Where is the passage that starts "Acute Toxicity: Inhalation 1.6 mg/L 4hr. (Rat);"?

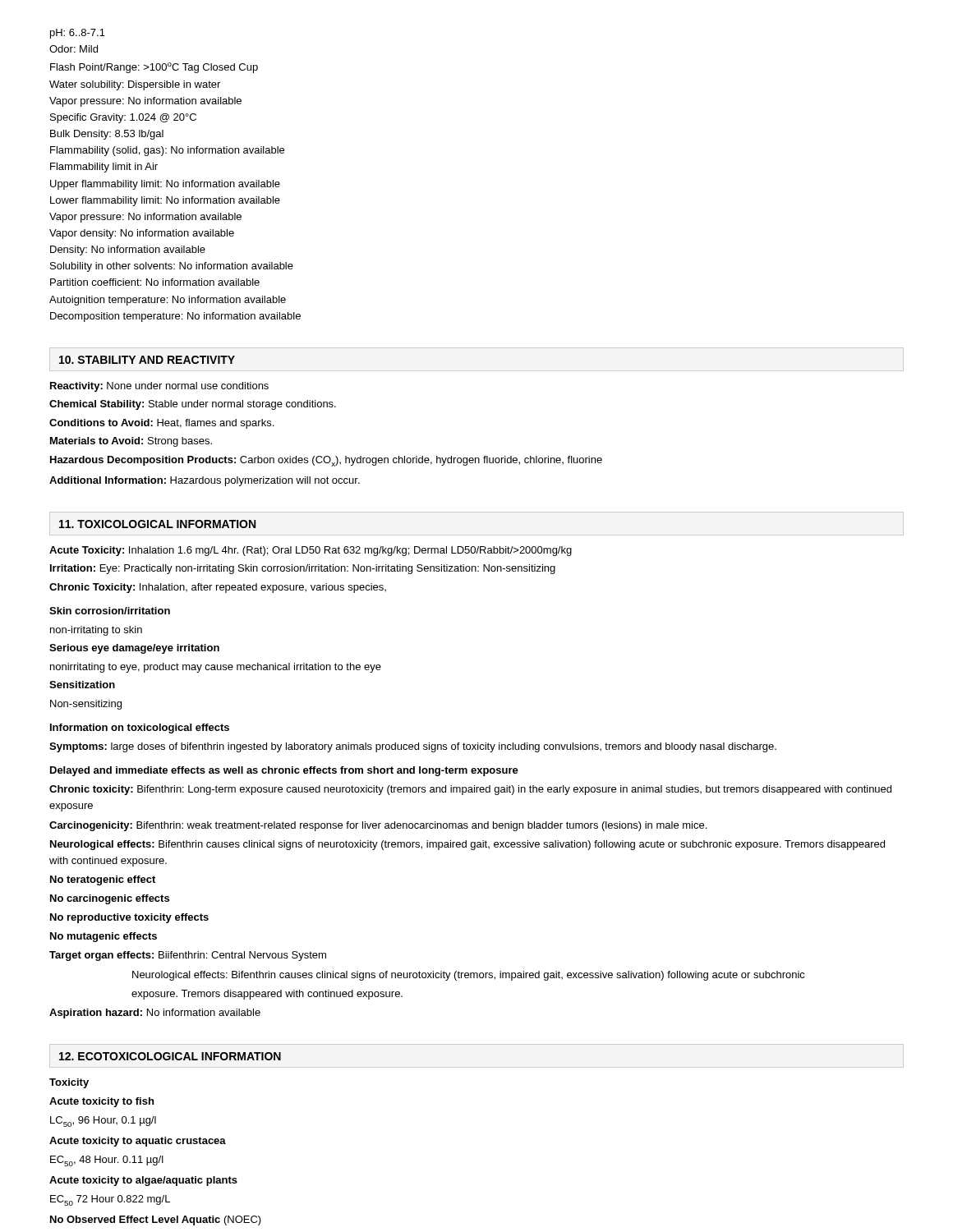click(x=476, y=568)
